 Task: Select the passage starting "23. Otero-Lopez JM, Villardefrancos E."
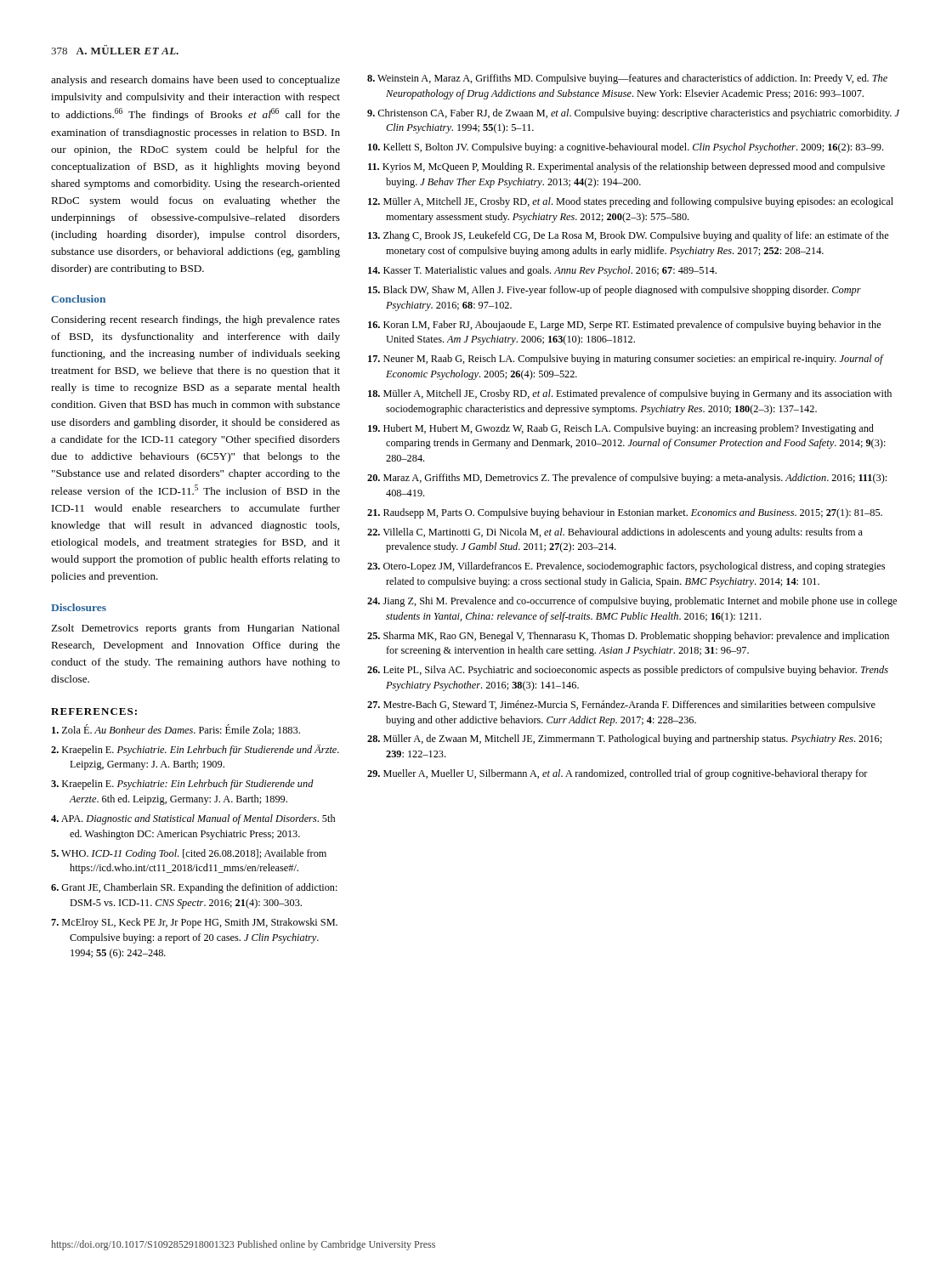[x=626, y=574]
